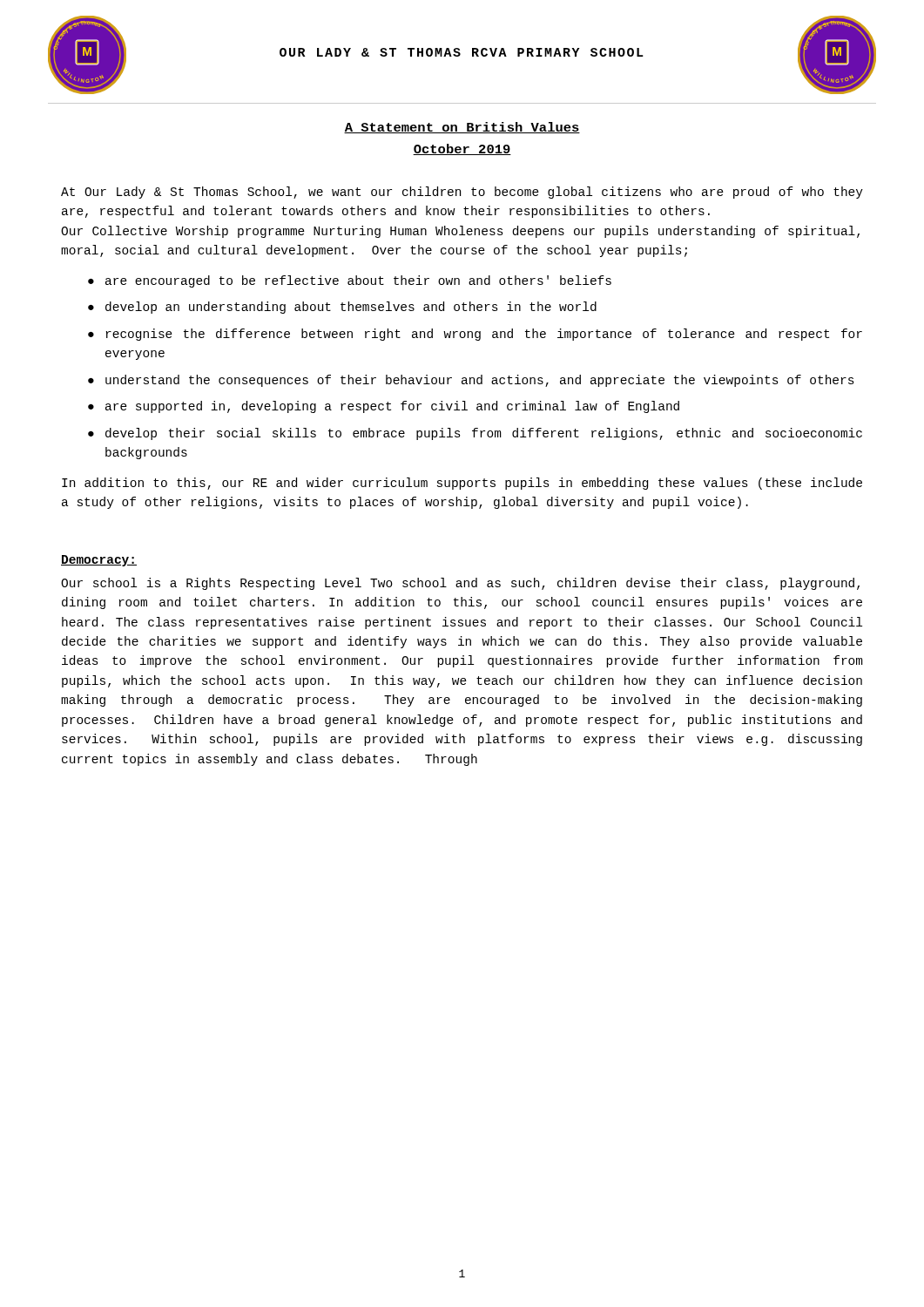Locate the text block starting "develop their social skills to embrace"

[x=484, y=443]
